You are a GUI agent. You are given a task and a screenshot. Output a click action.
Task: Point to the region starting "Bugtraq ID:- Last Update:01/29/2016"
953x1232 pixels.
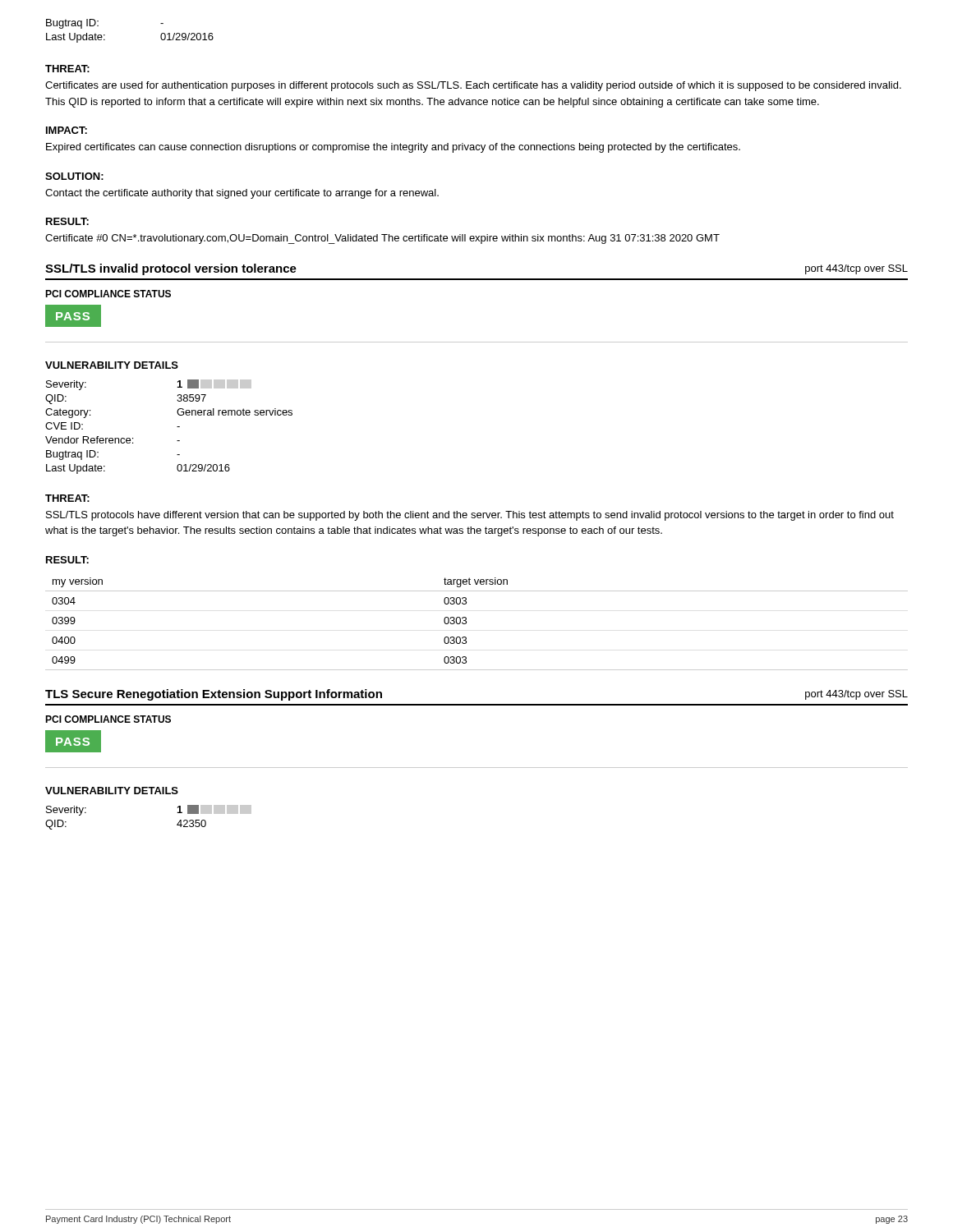(x=68, y=23)
